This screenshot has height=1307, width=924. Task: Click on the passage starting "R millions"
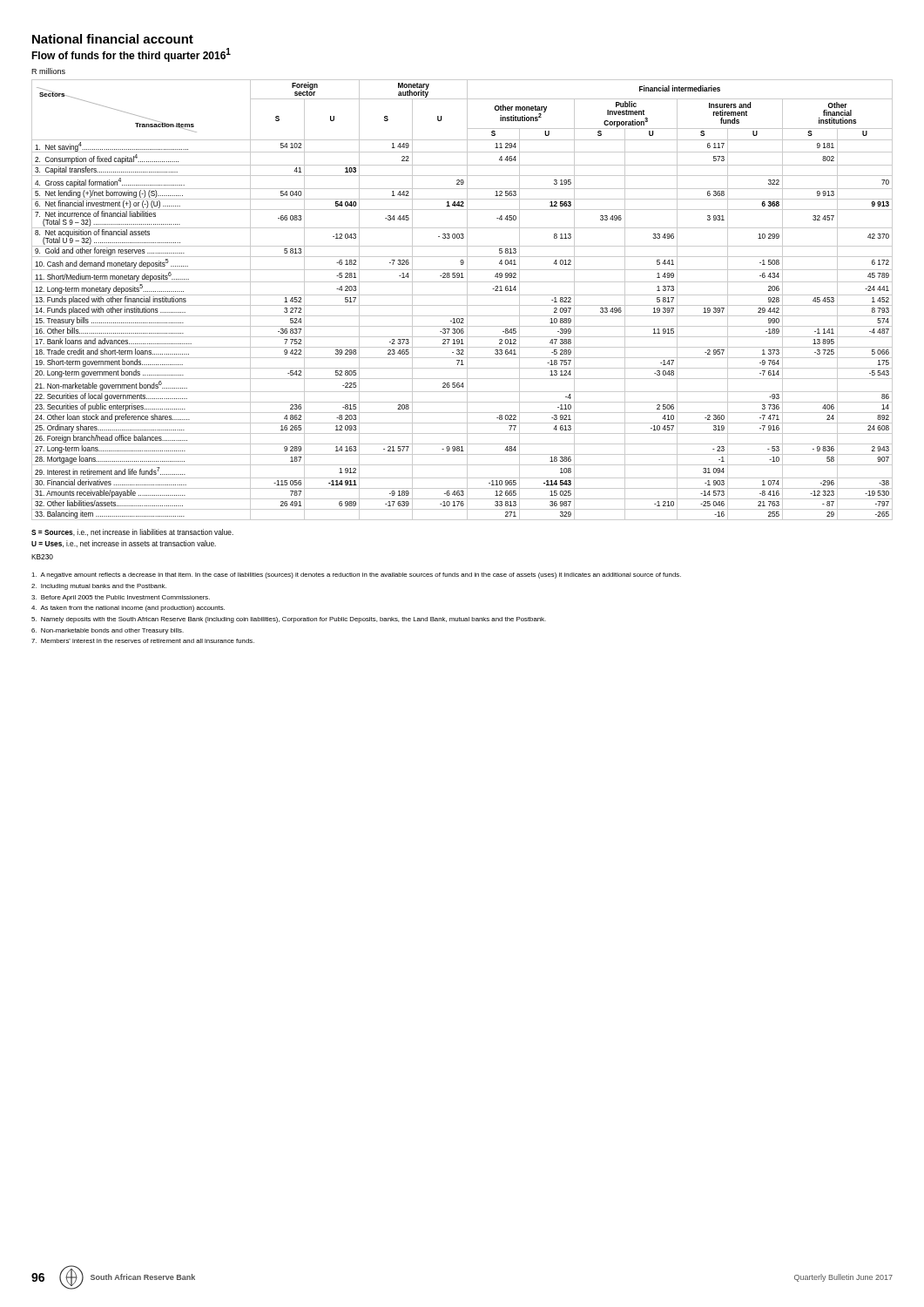coord(48,71)
